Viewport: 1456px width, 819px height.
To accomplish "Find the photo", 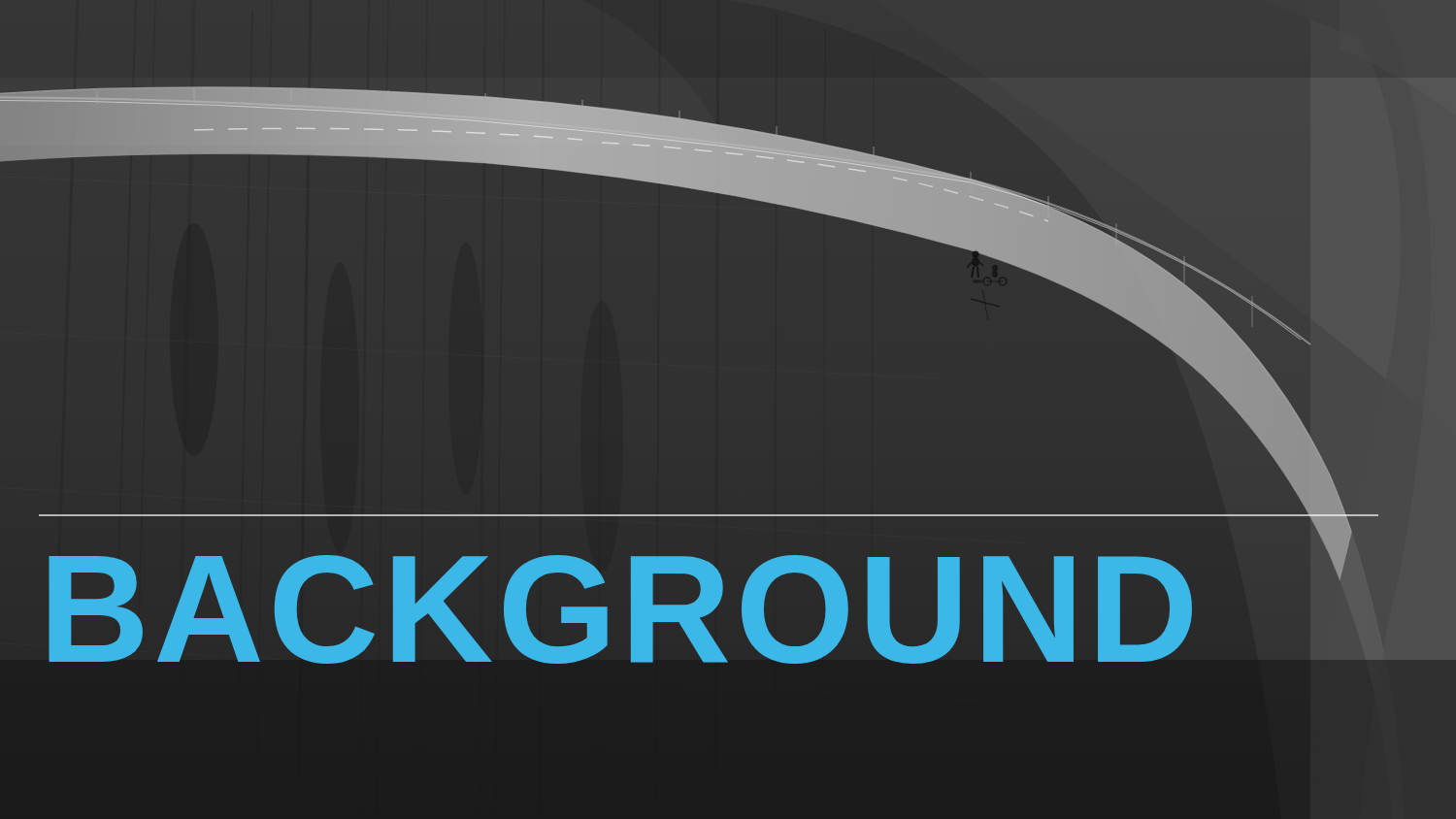I will (x=728, y=410).
